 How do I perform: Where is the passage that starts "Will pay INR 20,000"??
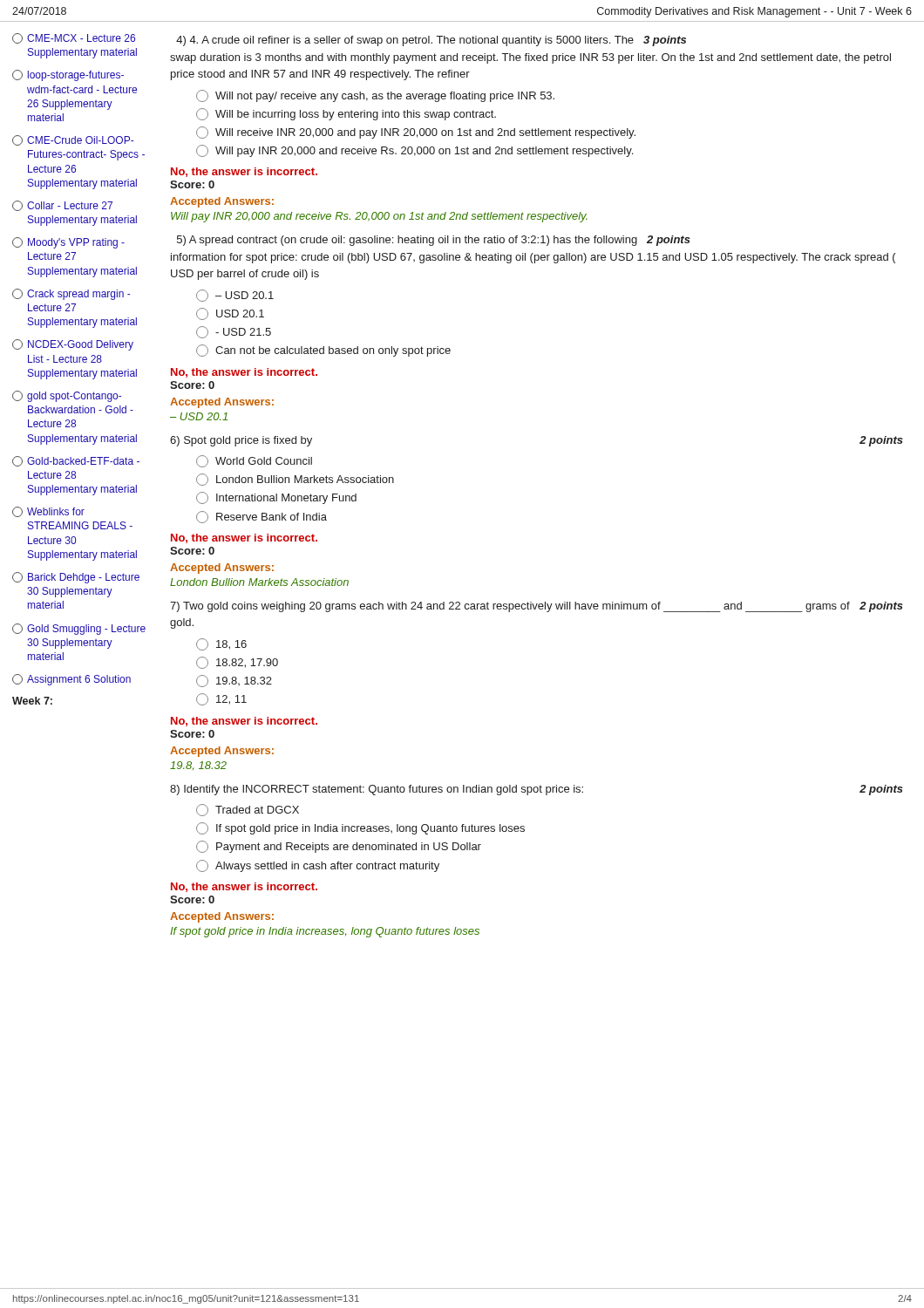pyautogui.click(x=415, y=151)
